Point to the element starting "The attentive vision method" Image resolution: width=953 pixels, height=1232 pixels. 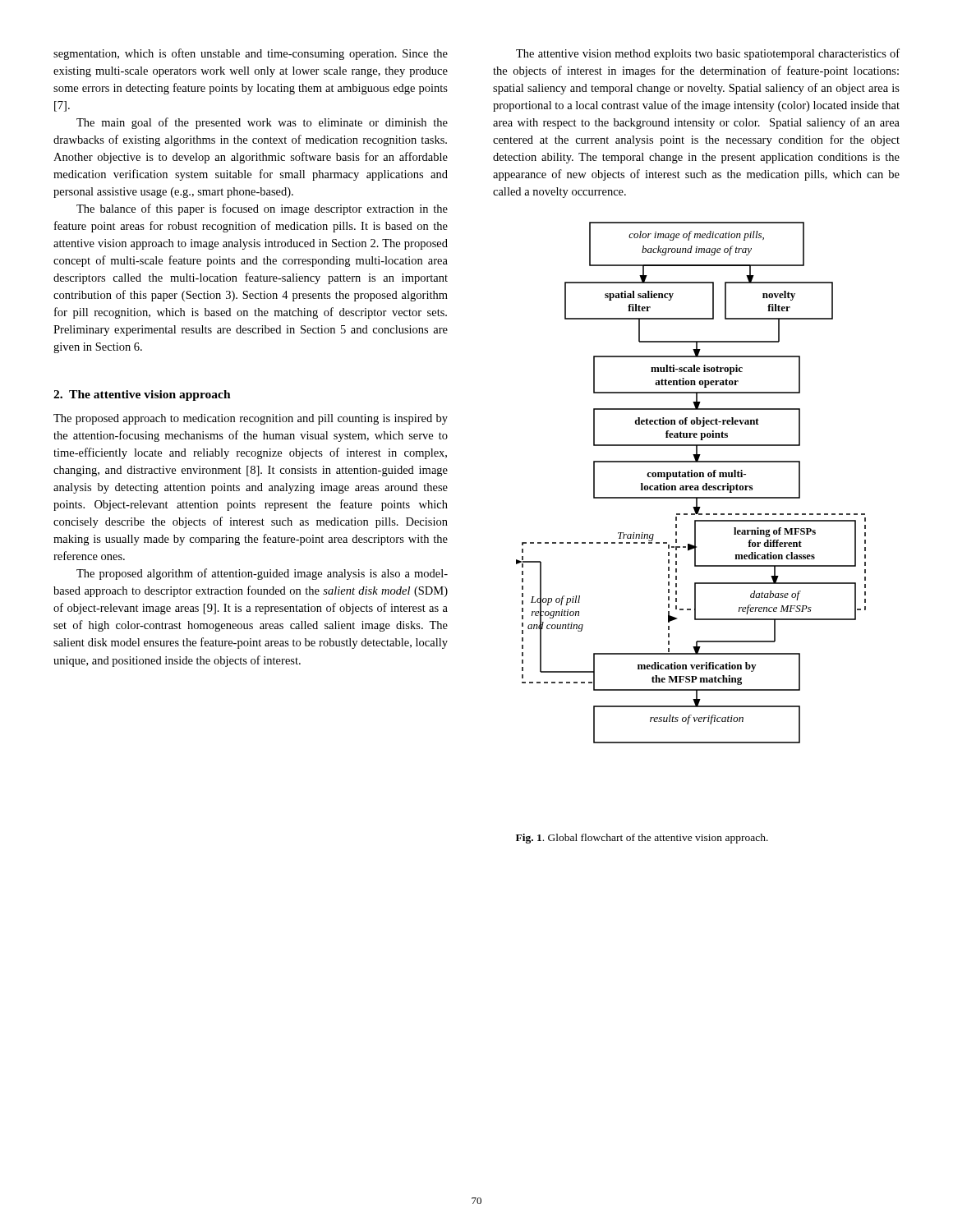click(696, 123)
